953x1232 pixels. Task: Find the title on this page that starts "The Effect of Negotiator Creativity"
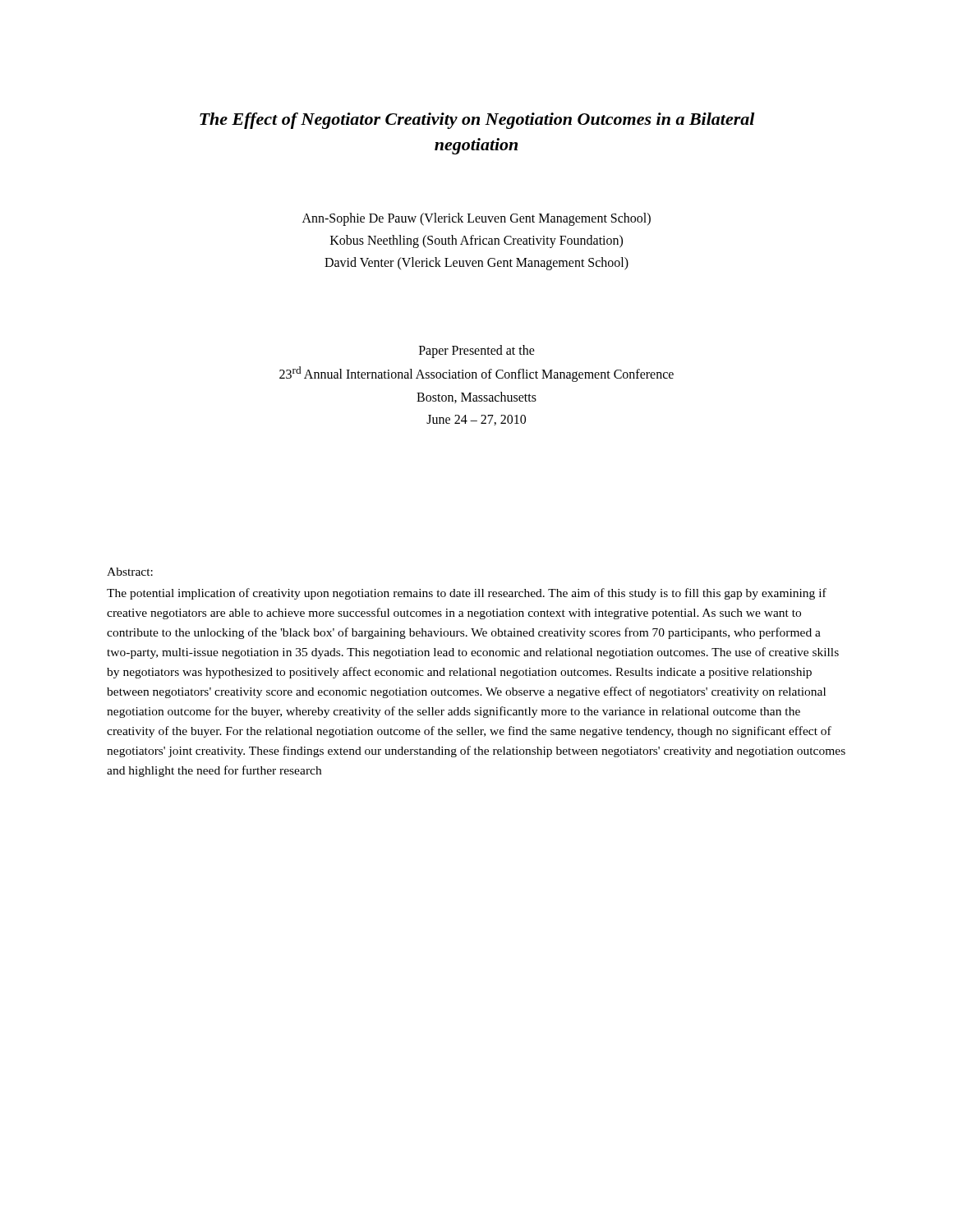click(x=476, y=132)
